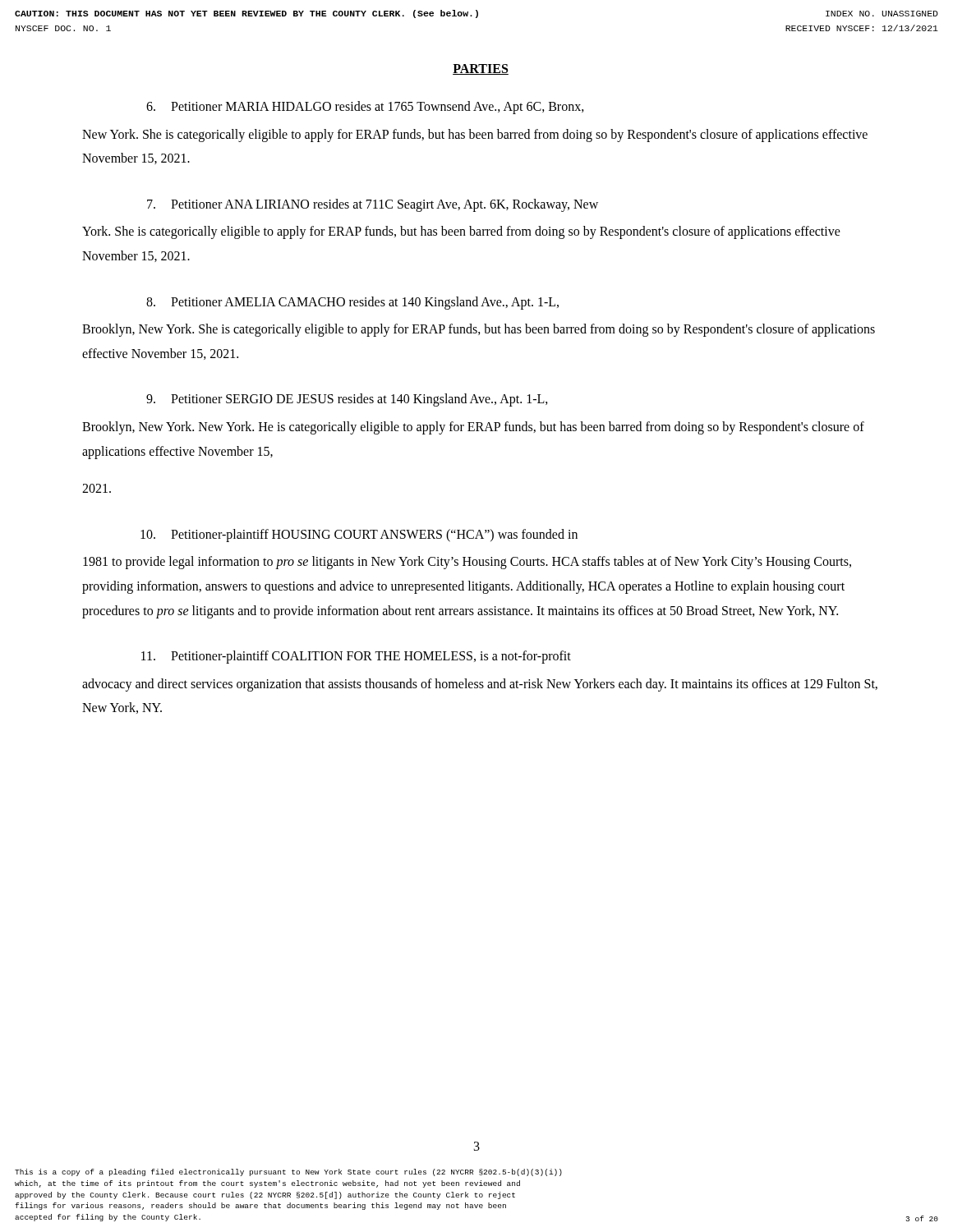Locate the list item with the text "10. Petitioner-plaintiff HOUSING COURT"

coord(481,572)
